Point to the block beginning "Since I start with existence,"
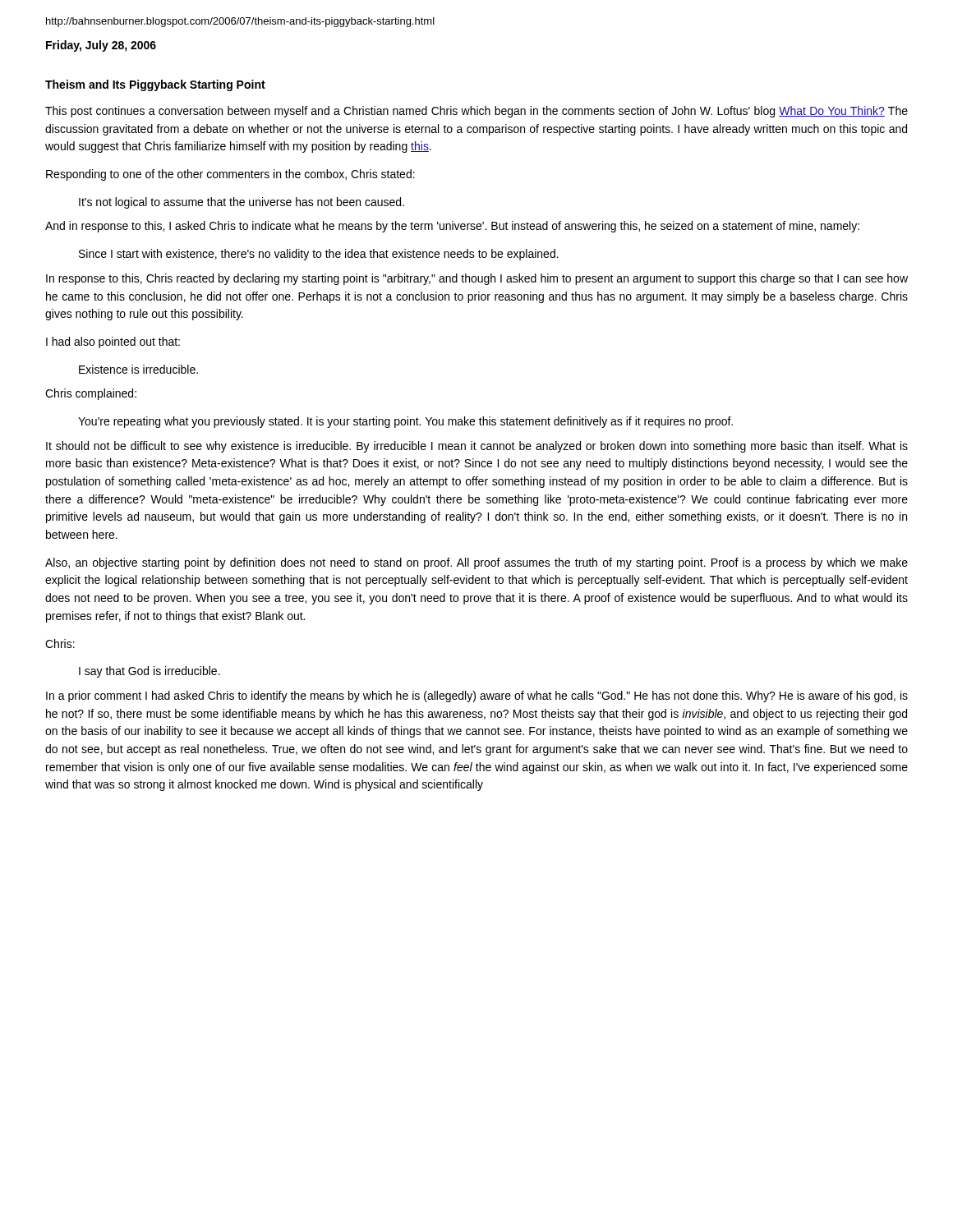The image size is (953, 1232). 319,254
